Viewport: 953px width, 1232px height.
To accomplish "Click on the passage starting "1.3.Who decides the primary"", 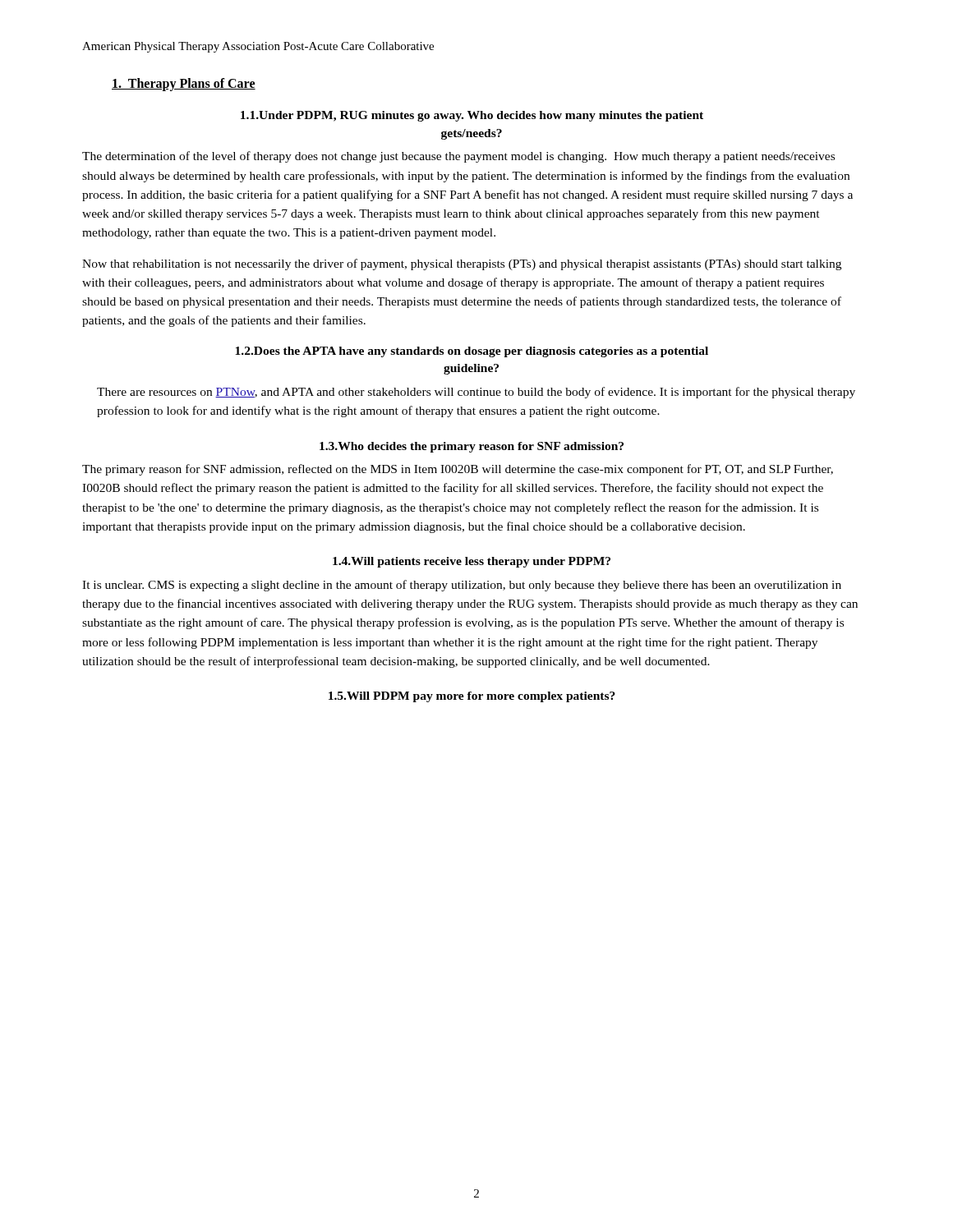I will [x=472, y=445].
